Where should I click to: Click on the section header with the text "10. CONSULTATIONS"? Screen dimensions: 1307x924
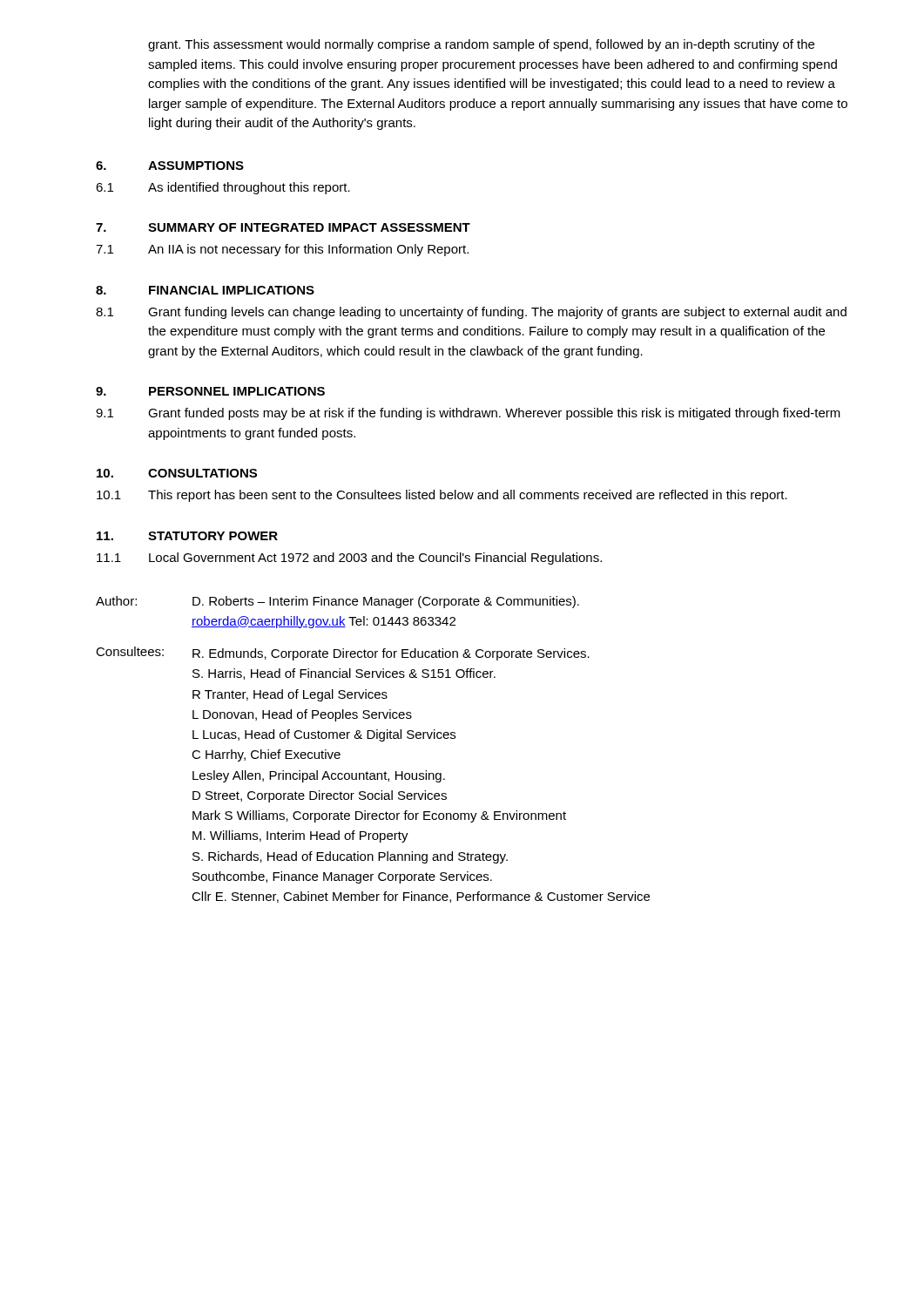(177, 473)
